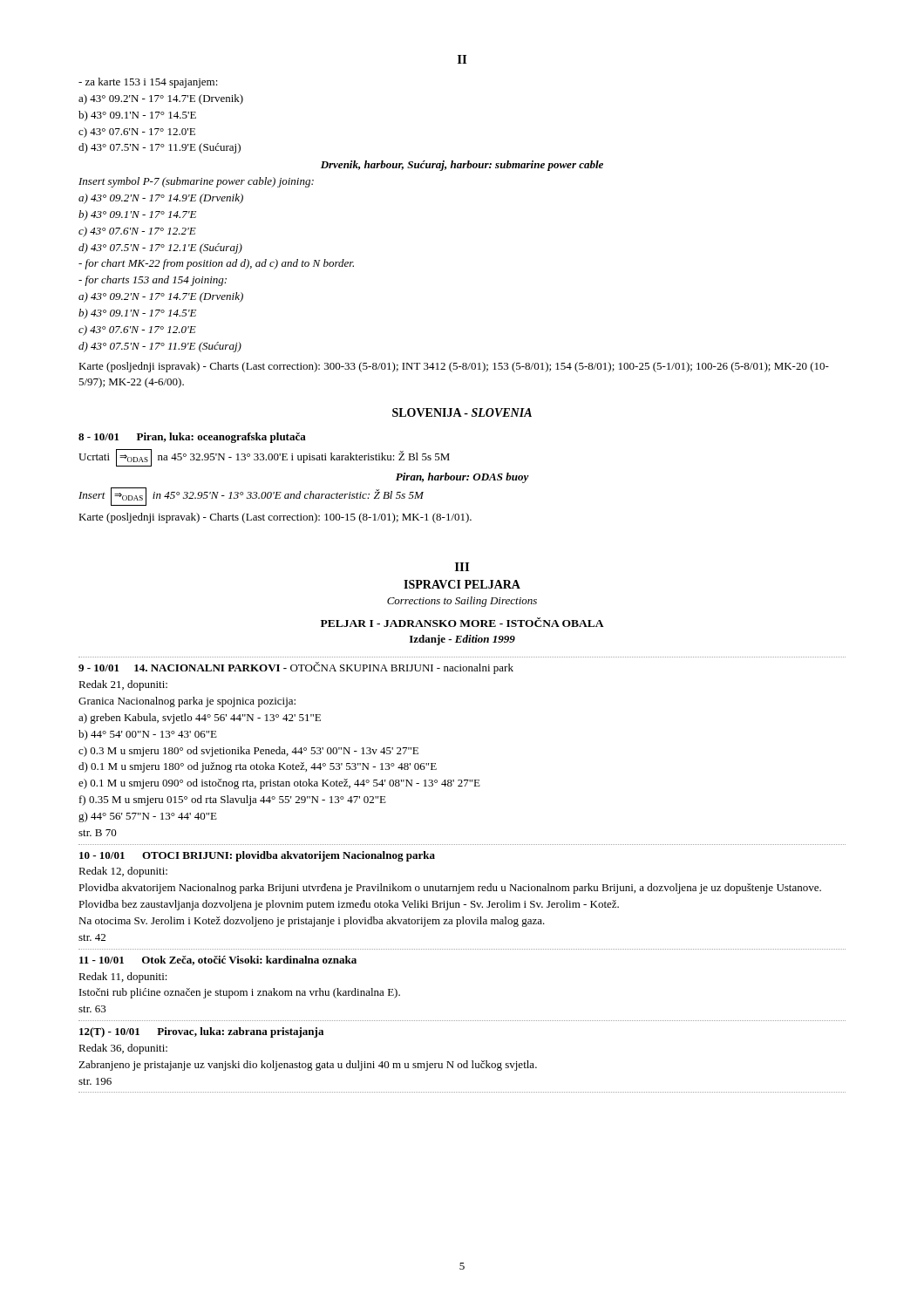This screenshot has height=1308, width=924.
Task: Click on the text block containing "12(T) - 10/01 Pirovac, luka:"
Action: [462, 1057]
